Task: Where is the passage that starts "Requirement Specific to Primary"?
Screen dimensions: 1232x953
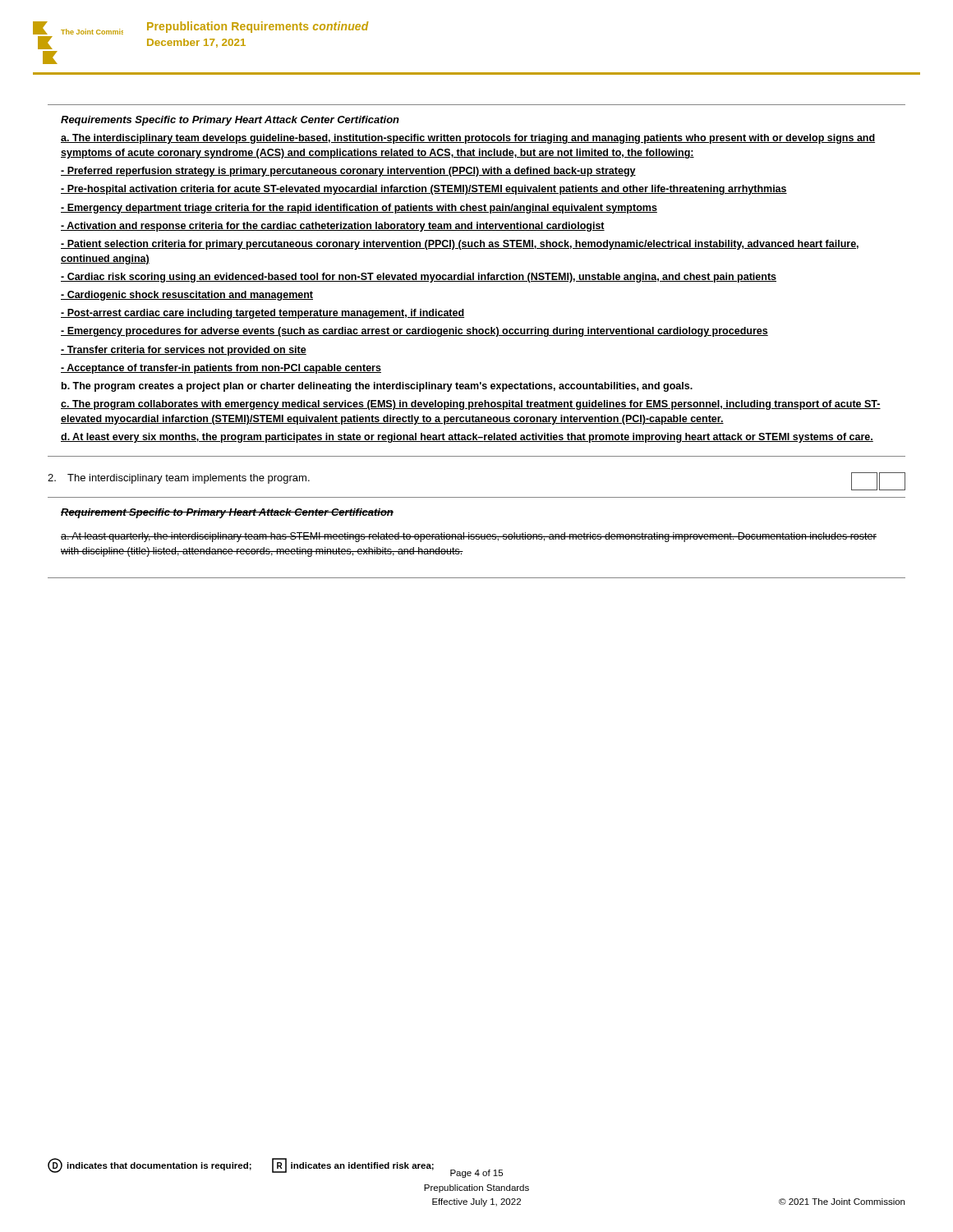Action: (476, 532)
